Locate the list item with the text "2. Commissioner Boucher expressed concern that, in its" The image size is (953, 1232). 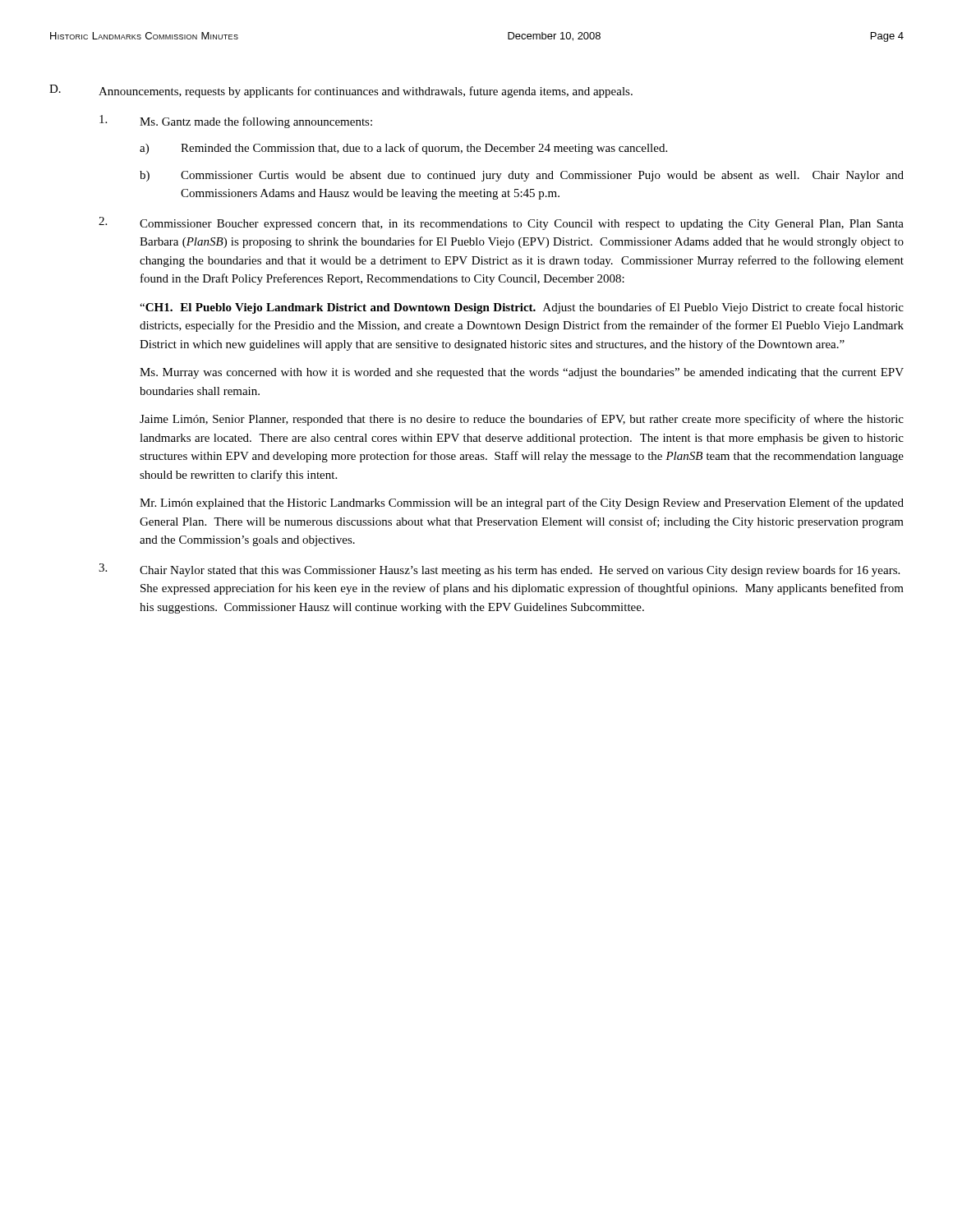501,382
